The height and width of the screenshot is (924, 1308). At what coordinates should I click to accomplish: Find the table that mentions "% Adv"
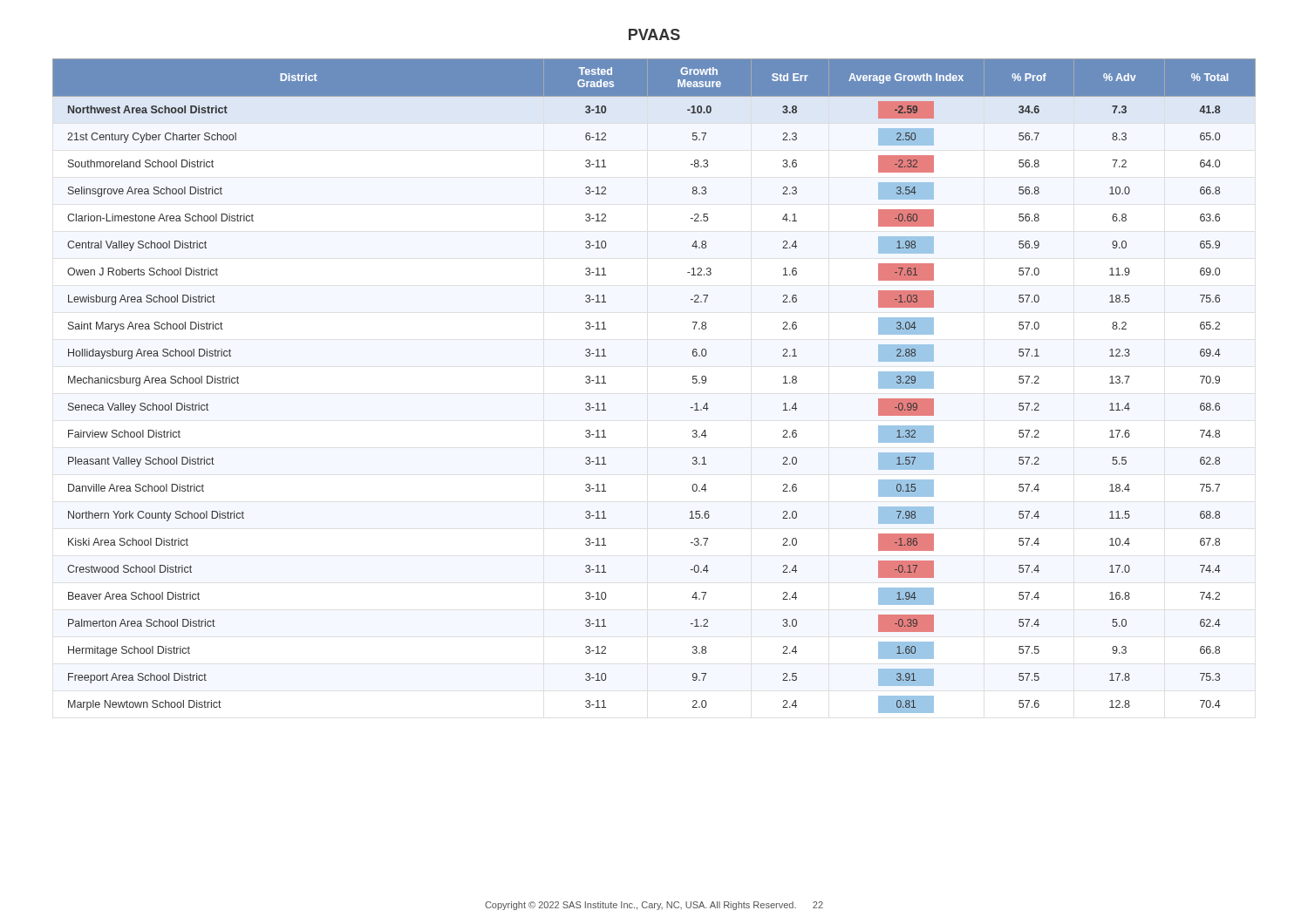click(654, 388)
